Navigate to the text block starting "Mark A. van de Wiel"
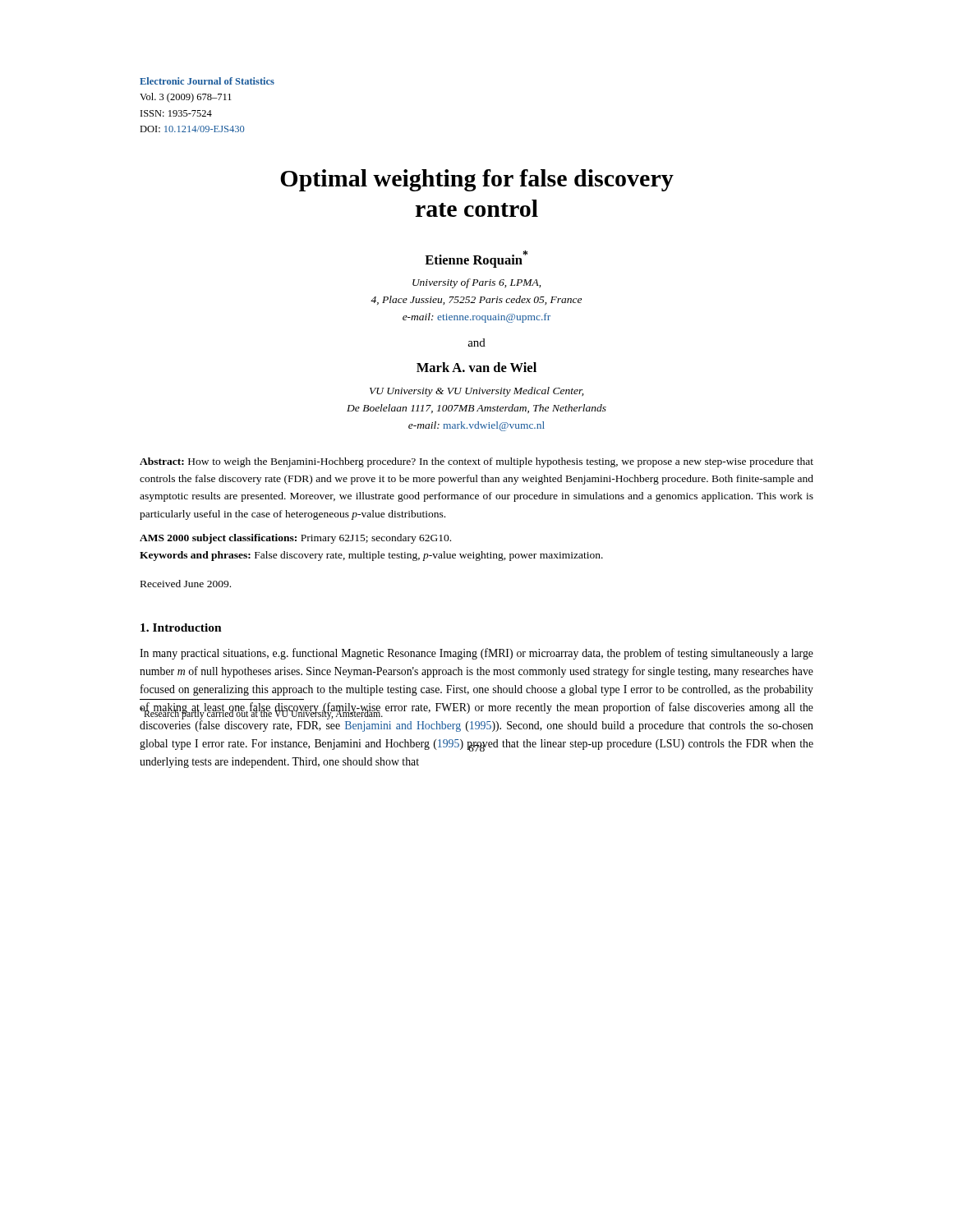The width and height of the screenshot is (953, 1232). point(476,368)
